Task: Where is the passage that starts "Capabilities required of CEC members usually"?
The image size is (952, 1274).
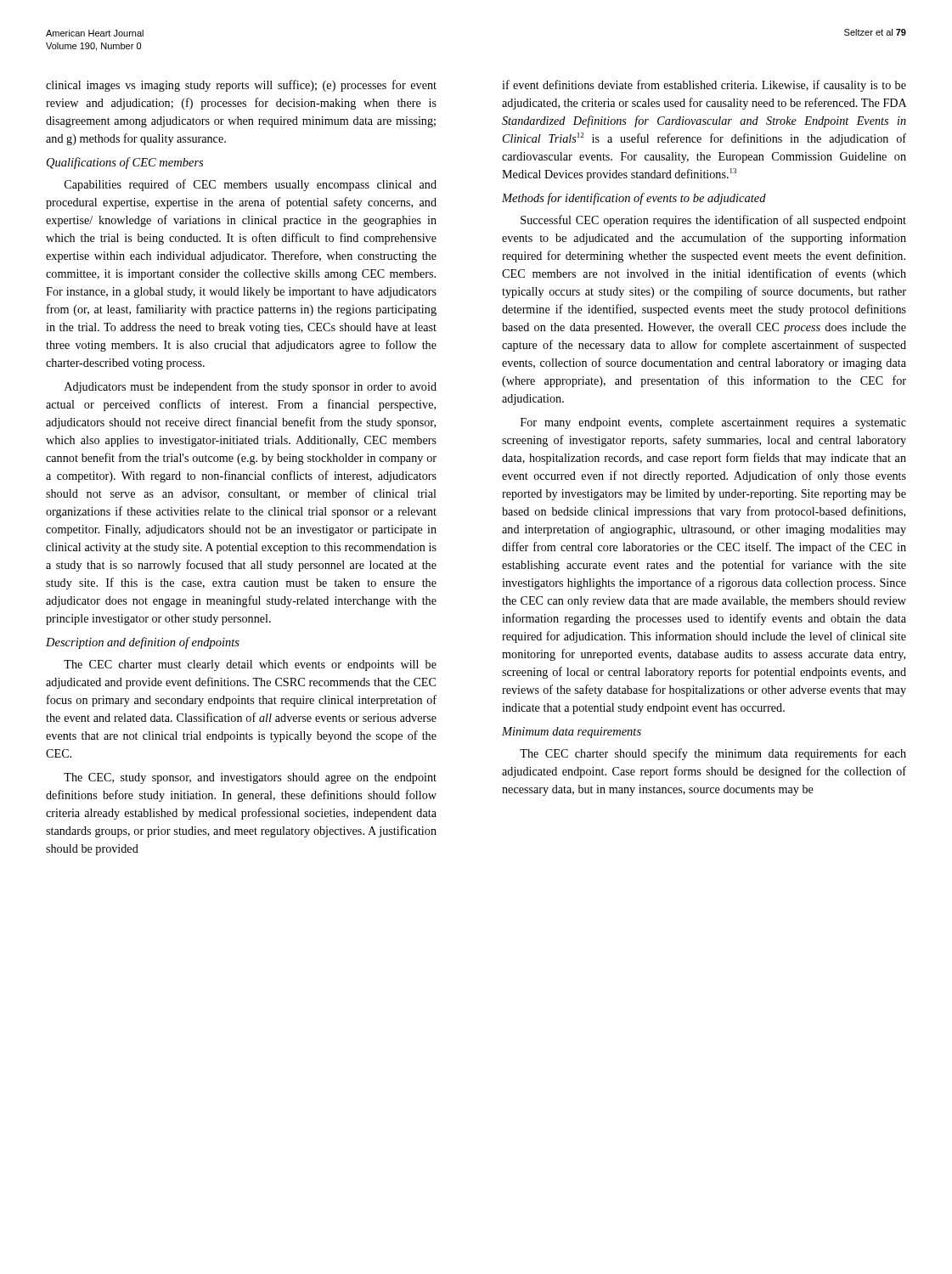Action: coord(241,402)
